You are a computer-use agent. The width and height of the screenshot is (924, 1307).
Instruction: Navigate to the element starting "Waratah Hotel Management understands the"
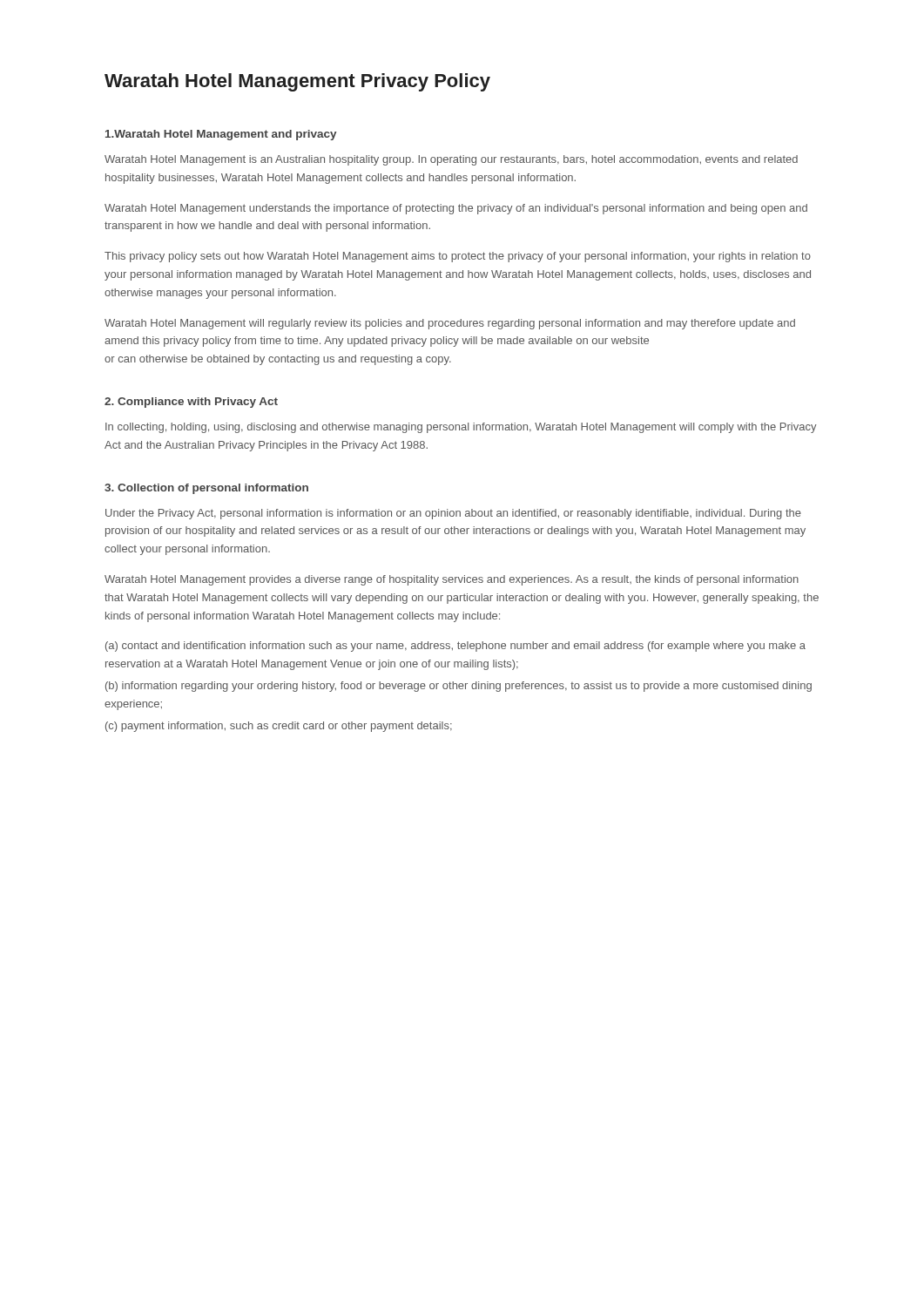456,217
